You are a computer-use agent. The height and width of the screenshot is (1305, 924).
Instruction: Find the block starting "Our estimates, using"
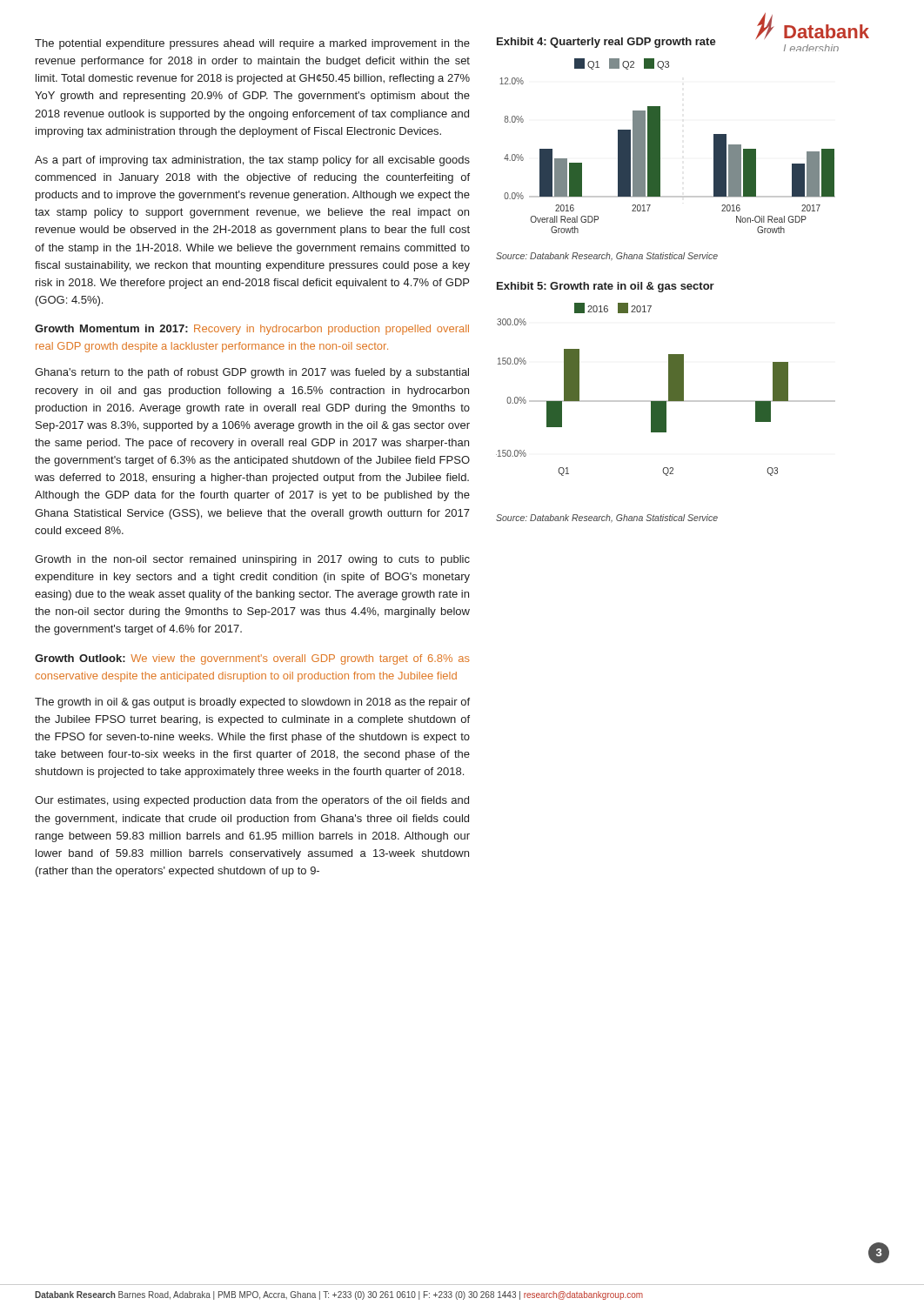(252, 836)
